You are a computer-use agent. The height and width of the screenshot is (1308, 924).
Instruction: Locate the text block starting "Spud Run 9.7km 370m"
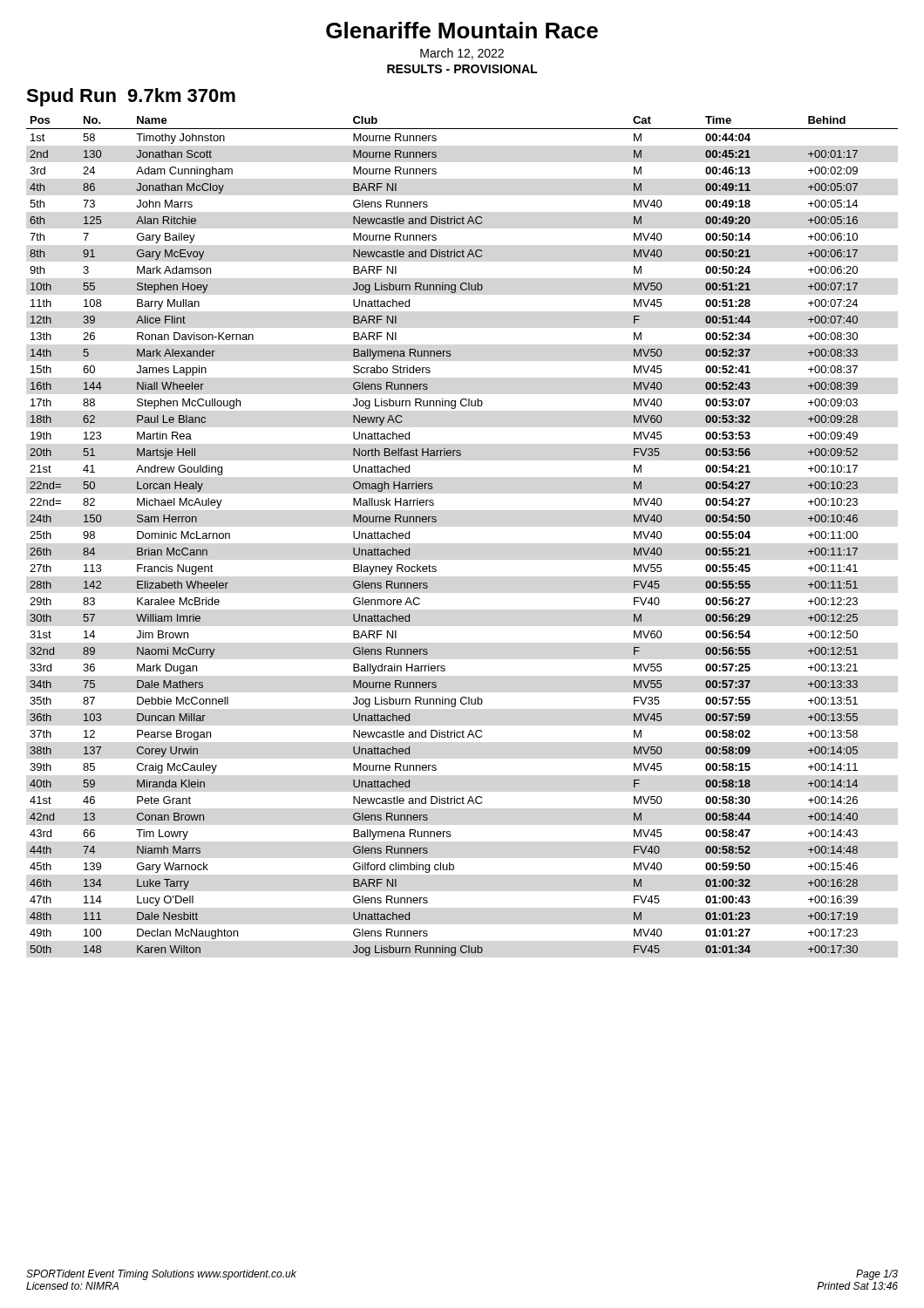point(131,95)
